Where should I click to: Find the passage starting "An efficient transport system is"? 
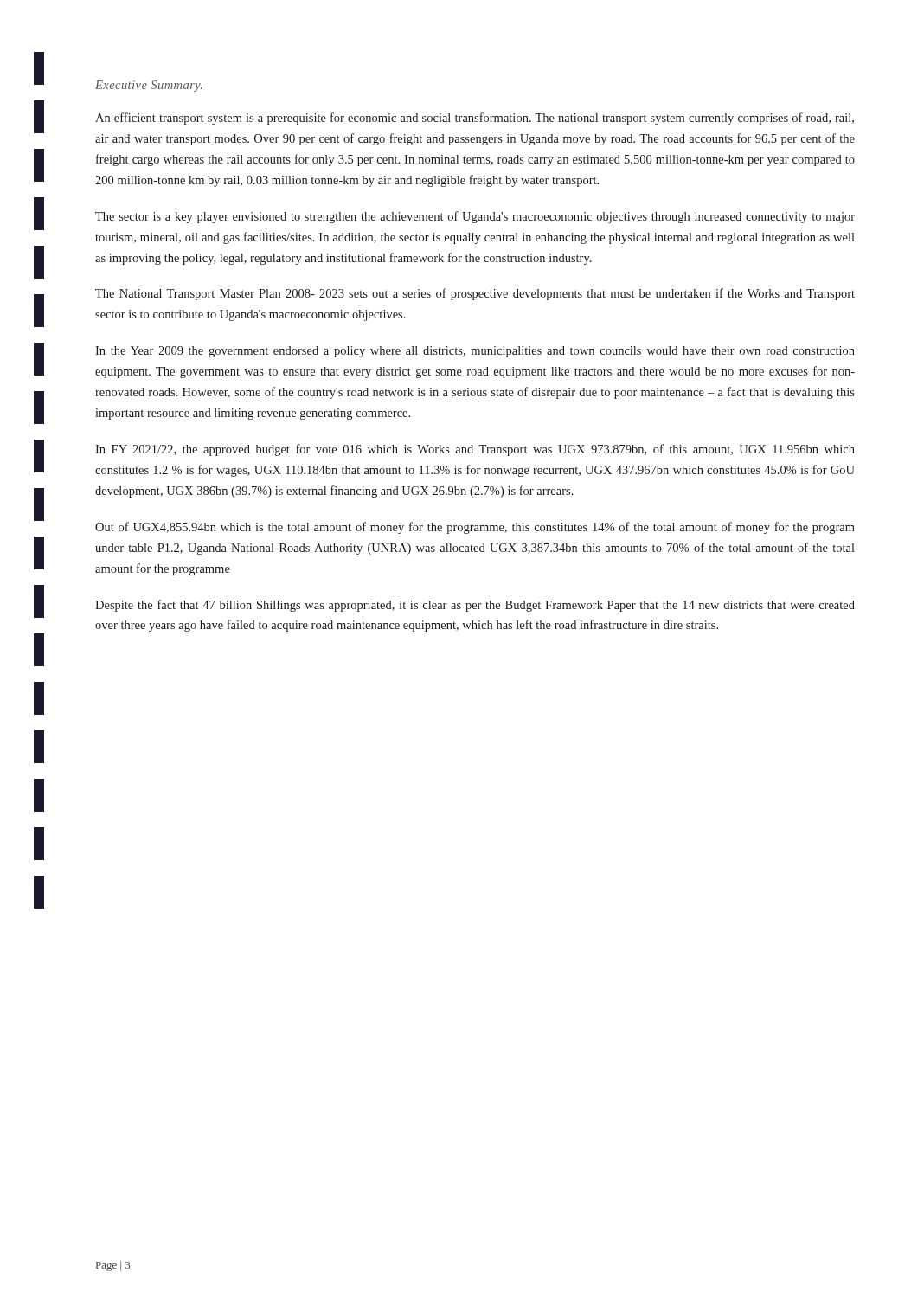tap(475, 149)
